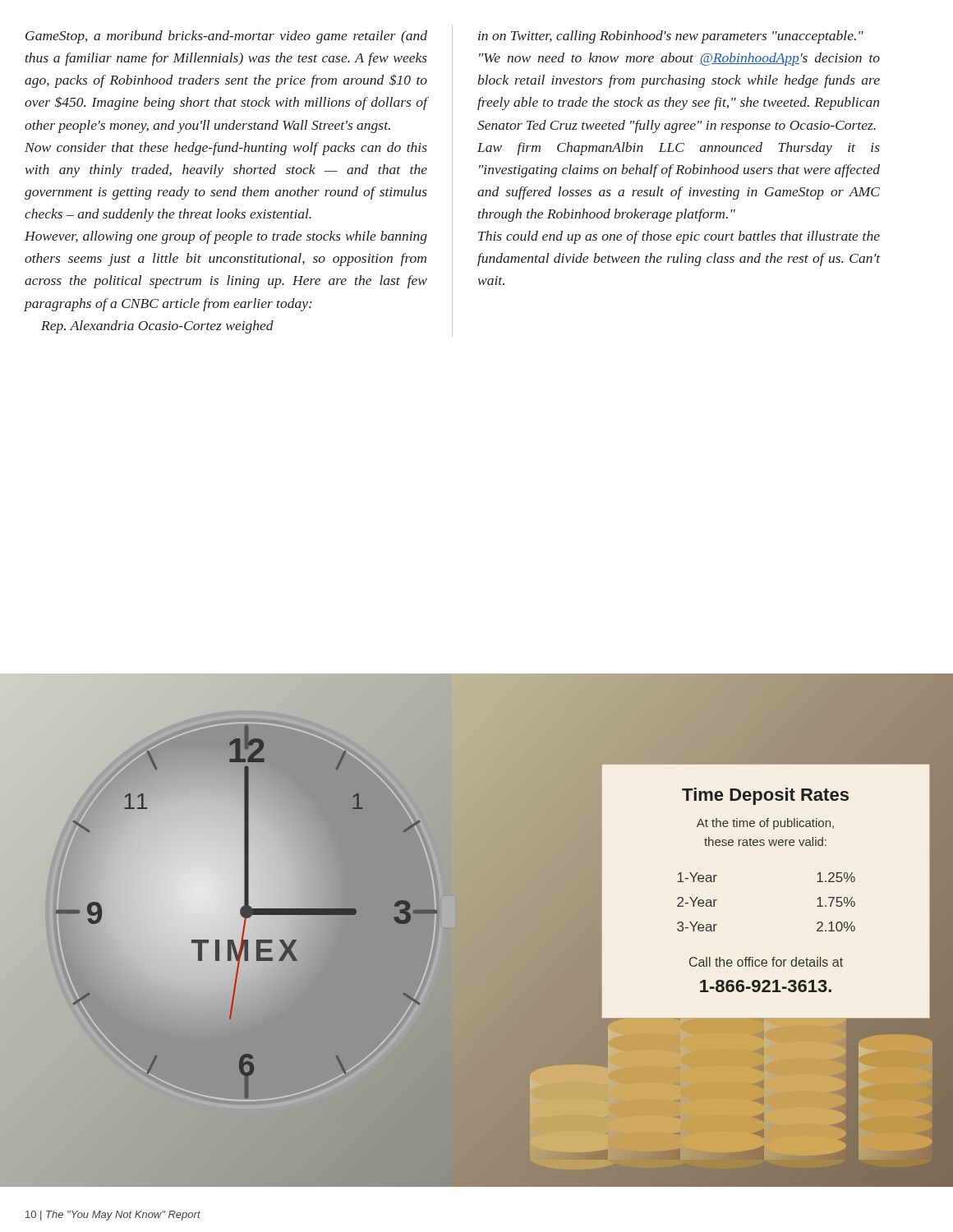Select the element starting "At the time of"
The image size is (953, 1232).
766,832
